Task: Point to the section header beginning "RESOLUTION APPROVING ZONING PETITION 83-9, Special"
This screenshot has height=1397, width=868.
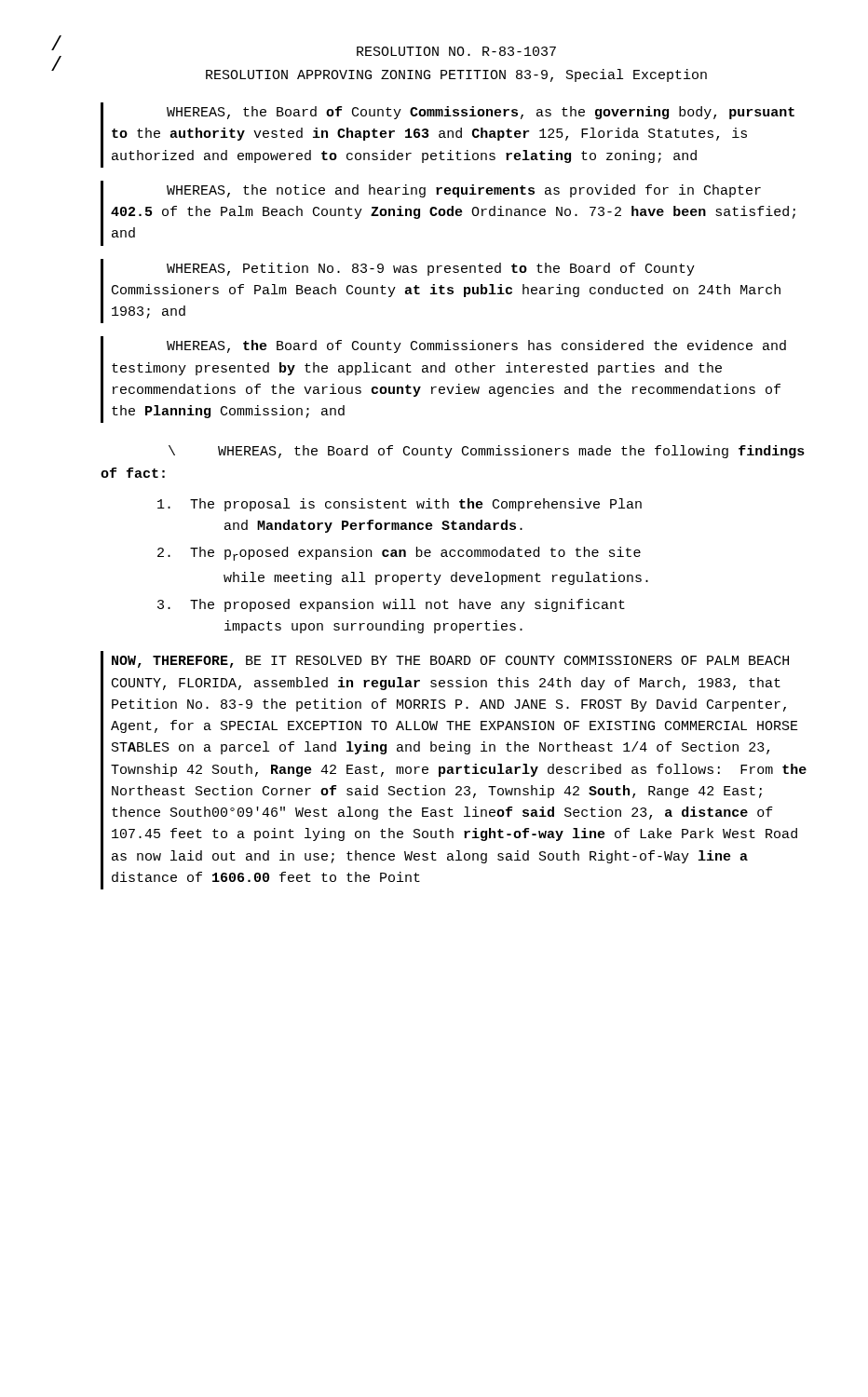Action: pyautogui.click(x=456, y=76)
